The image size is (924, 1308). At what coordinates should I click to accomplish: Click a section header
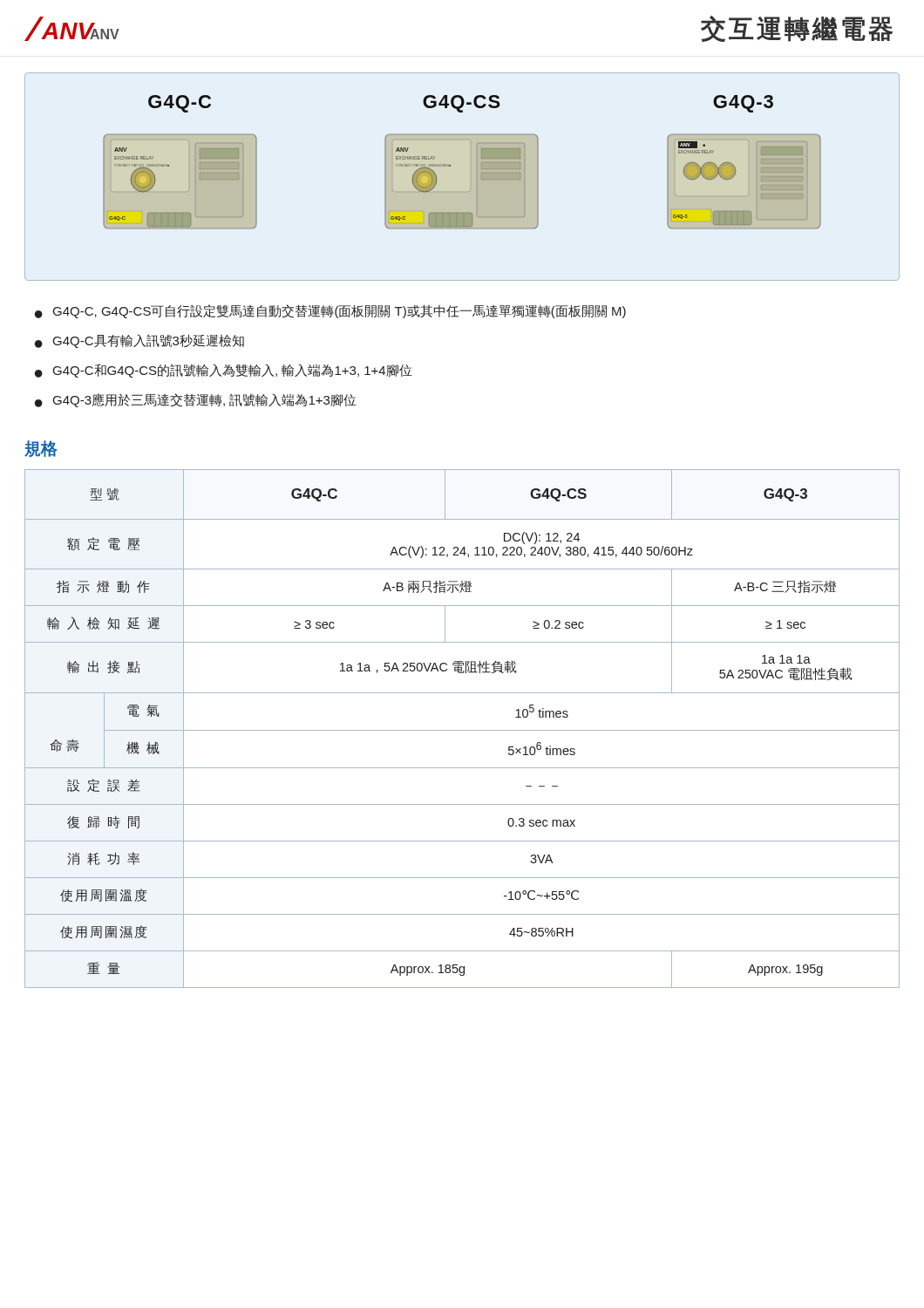41,449
